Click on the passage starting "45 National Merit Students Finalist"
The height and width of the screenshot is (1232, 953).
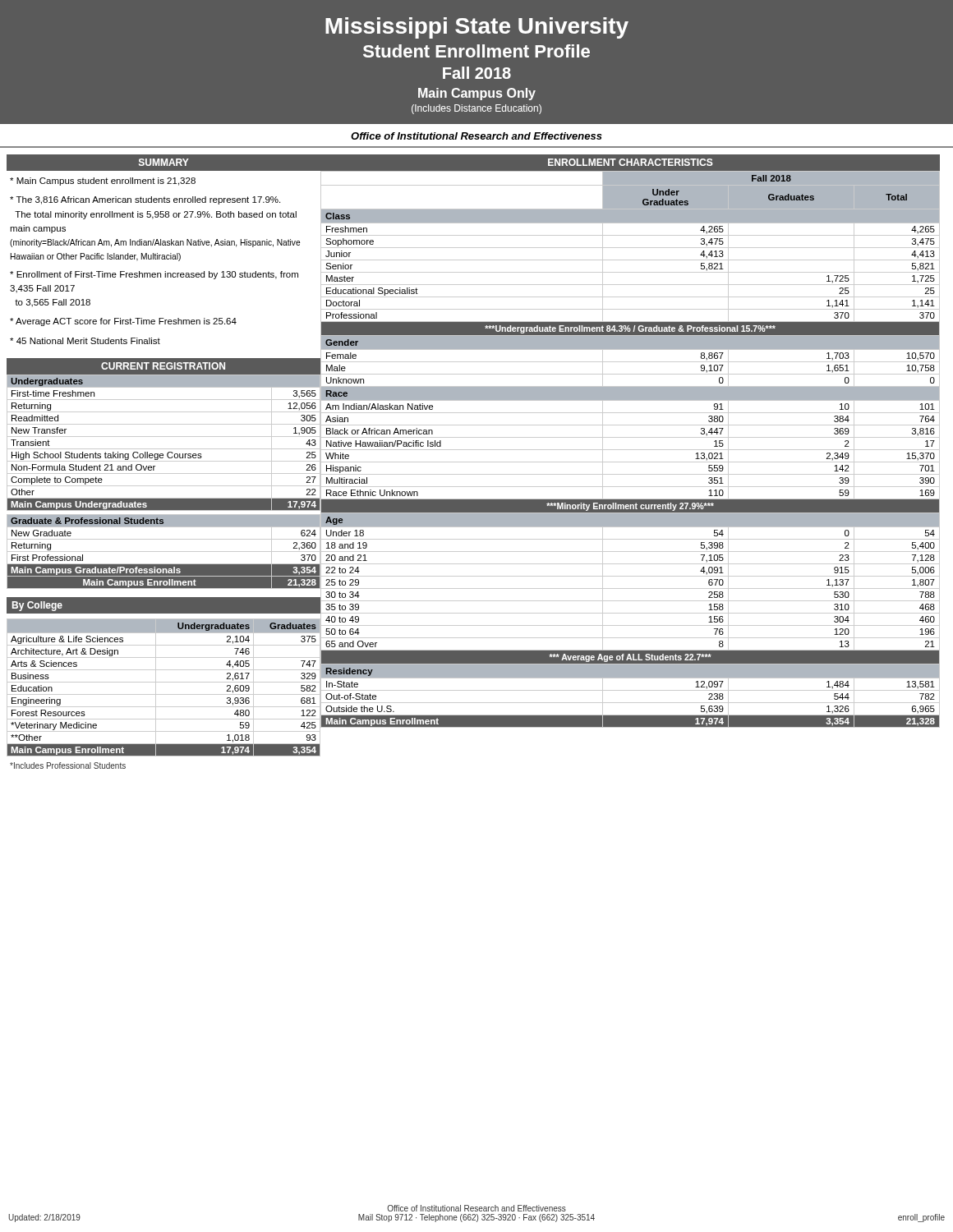tap(85, 340)
